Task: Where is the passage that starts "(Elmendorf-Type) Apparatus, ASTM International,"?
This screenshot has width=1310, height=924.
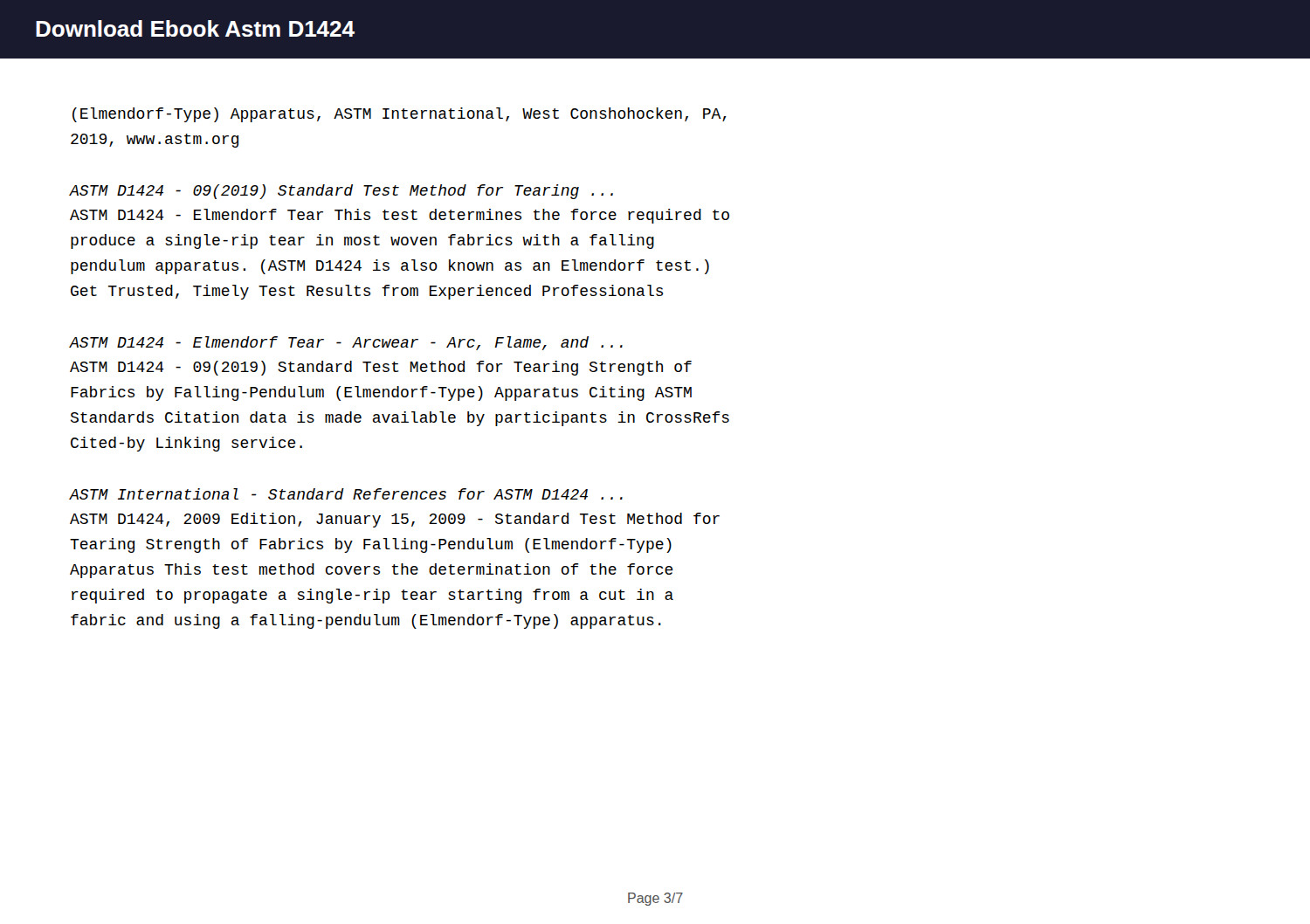Action: 400,127
